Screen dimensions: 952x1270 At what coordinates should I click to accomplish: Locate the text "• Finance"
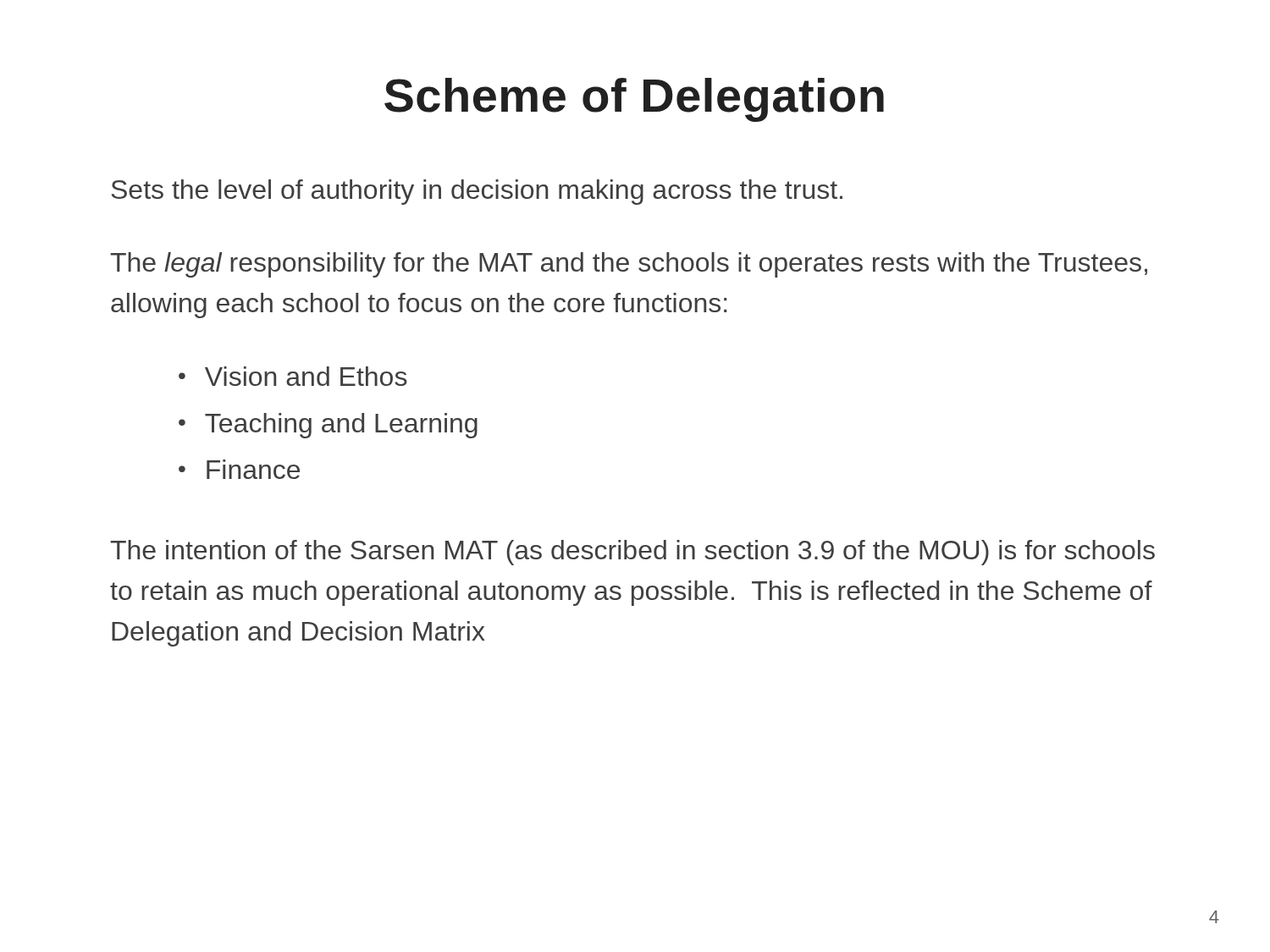239,470
